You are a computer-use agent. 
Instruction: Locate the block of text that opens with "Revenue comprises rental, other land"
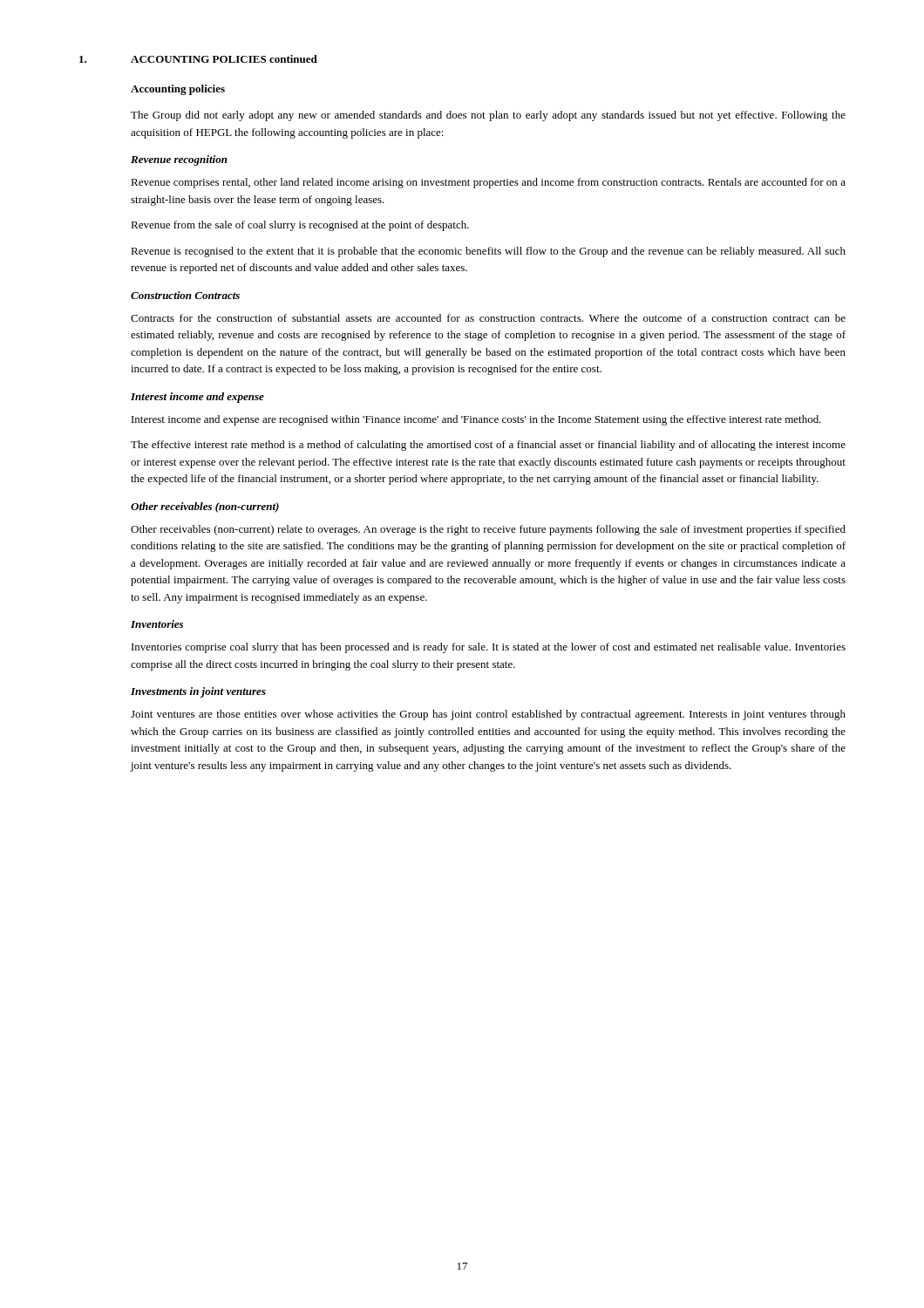(488, 190)
